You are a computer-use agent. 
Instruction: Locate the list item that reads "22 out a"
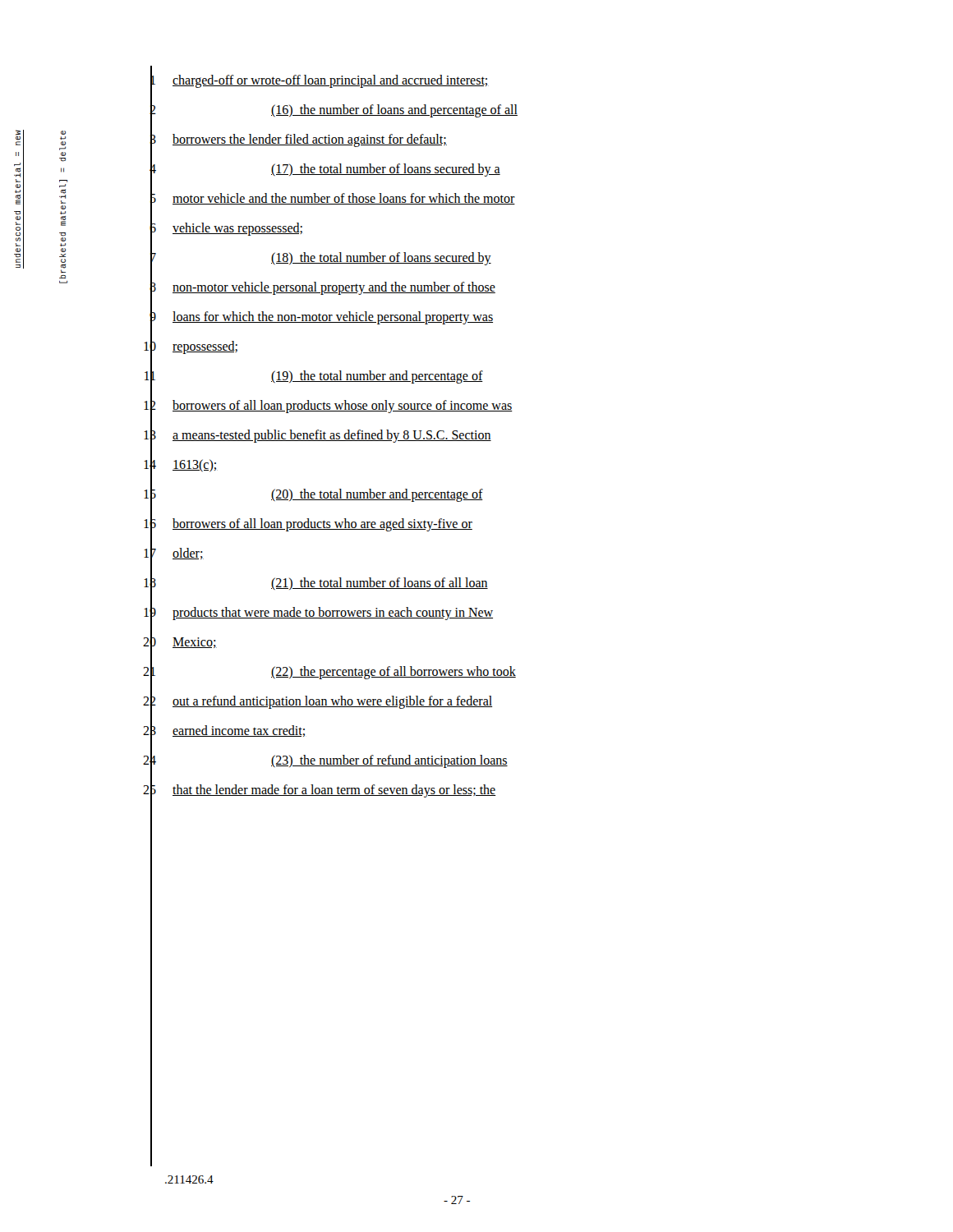[509, 701]
